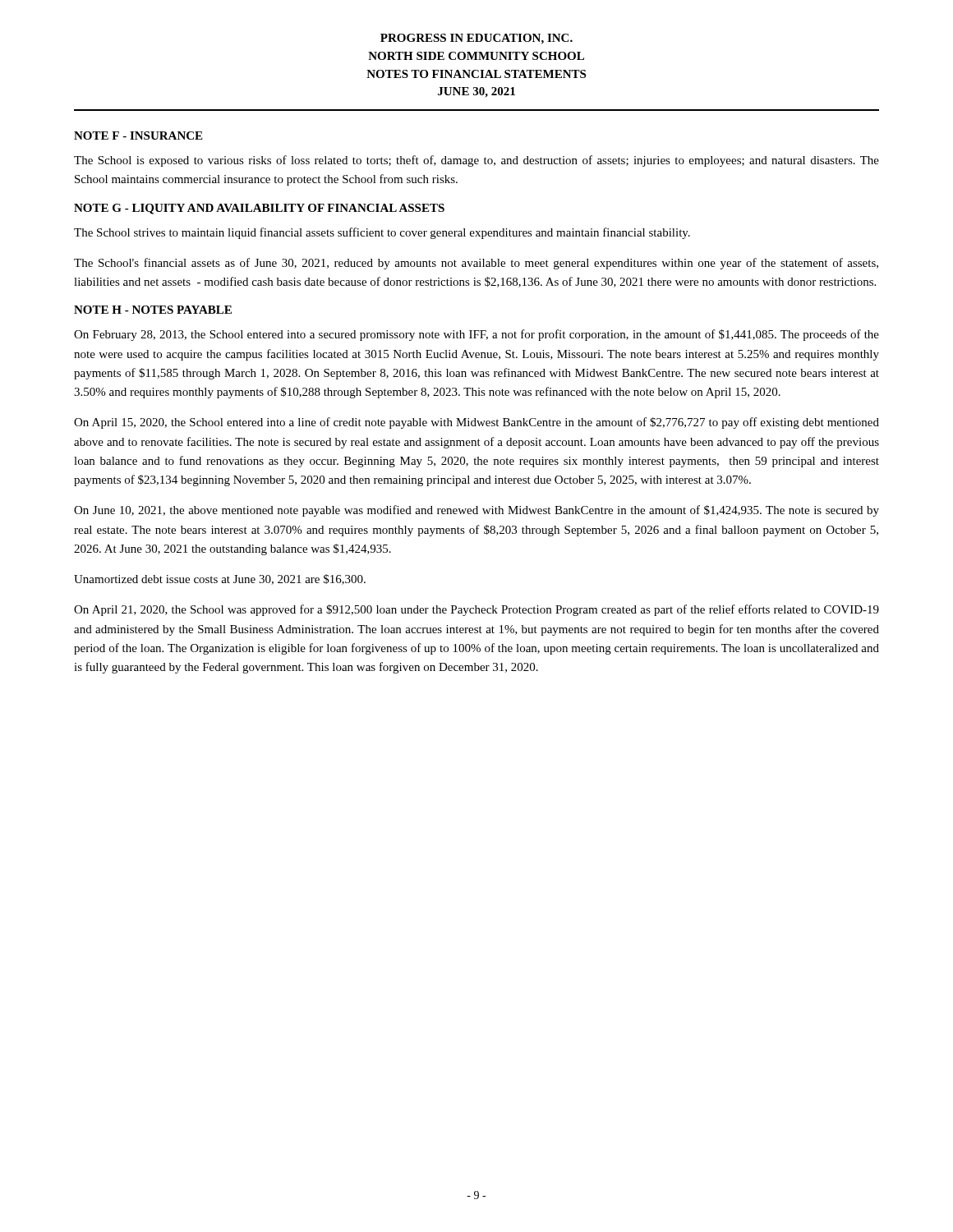Image resolution: width=953 pixels, height=1232 pixels.
Task: Select the section header that says "NOTE F -"
Action: (138, 136)
